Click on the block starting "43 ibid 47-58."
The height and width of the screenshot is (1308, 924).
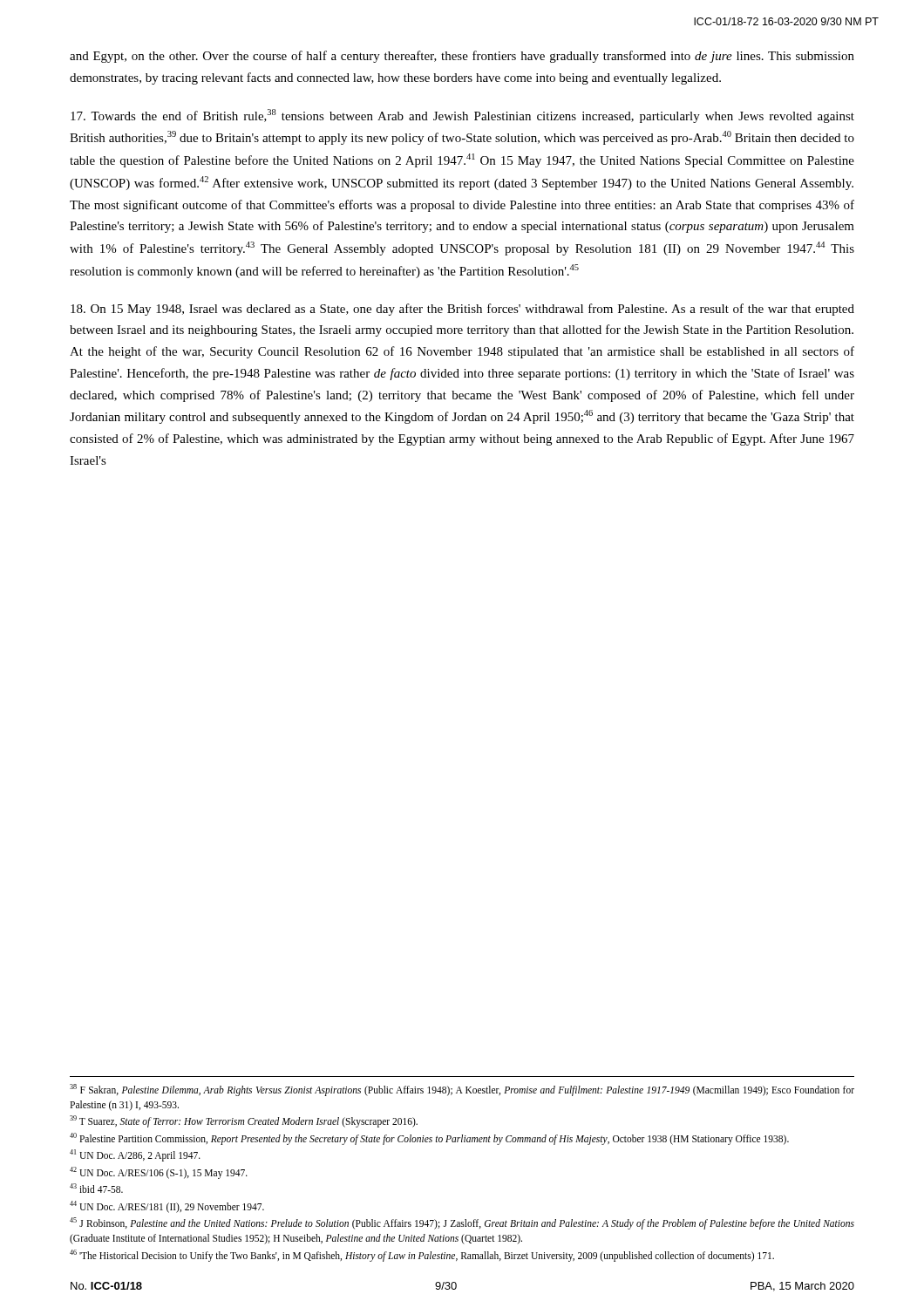pyautogui.click(x=97, y=1189)
